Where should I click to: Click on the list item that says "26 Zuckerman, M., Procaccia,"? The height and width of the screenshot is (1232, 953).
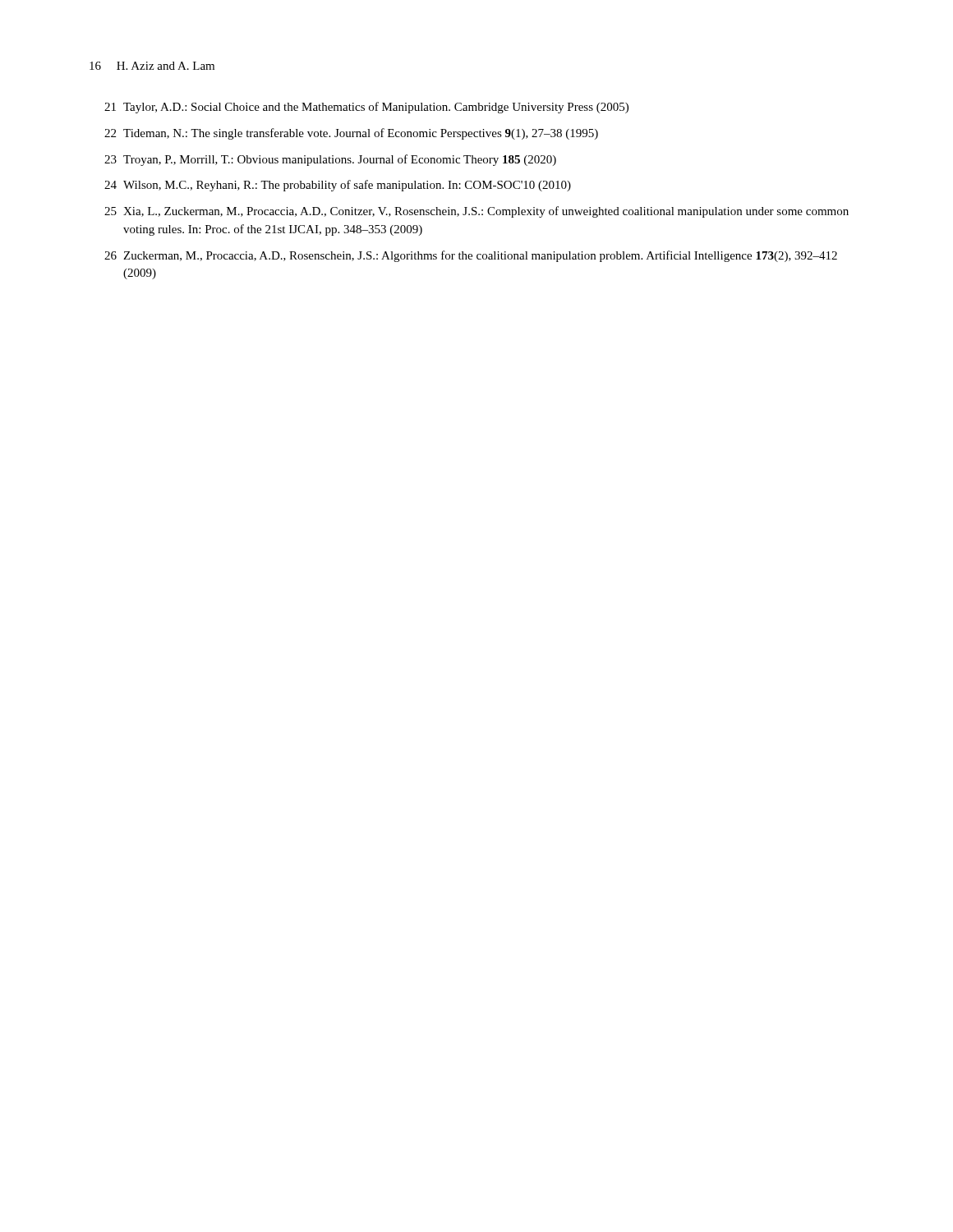point(476,265)
